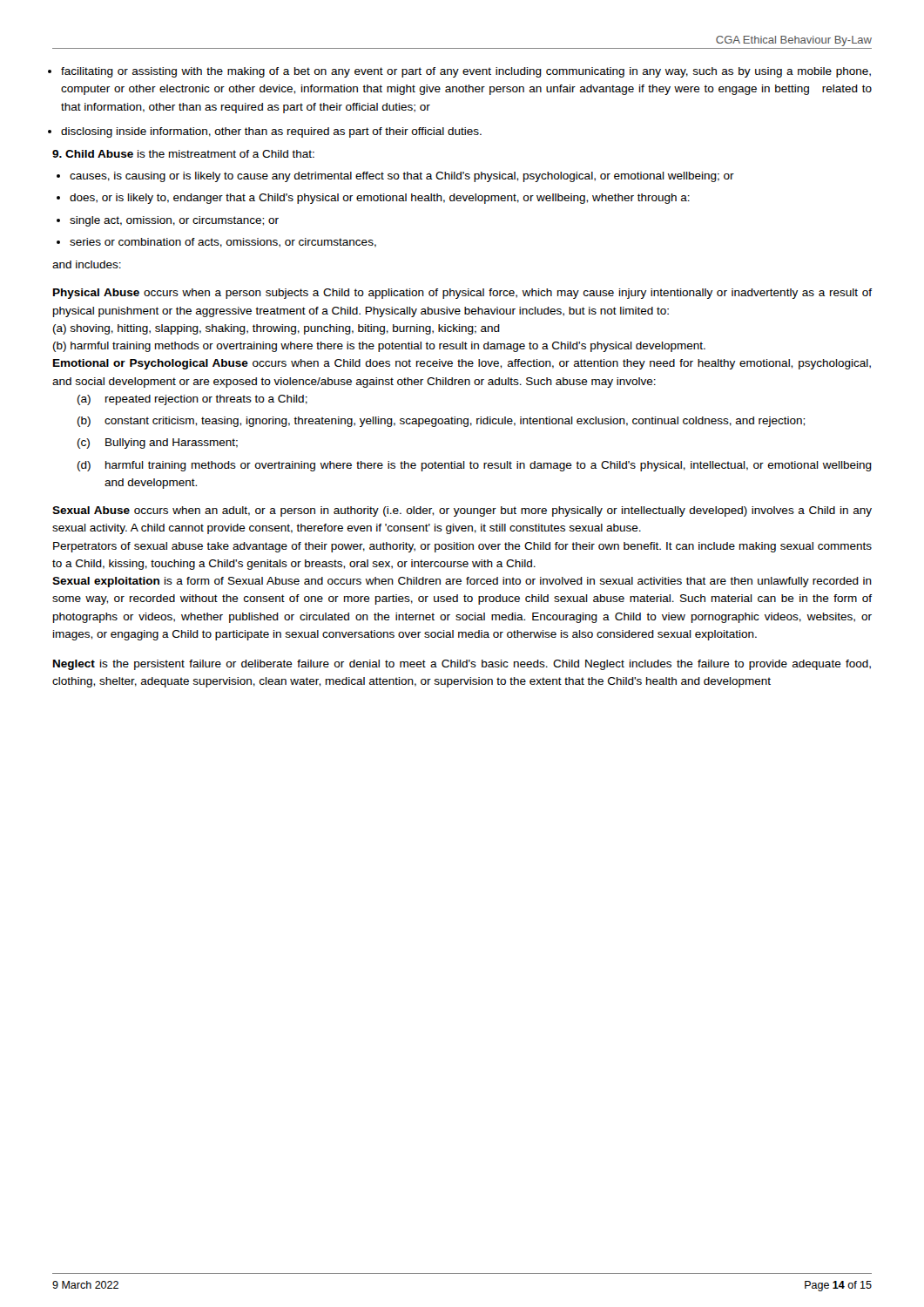
Task: Point to the block beginning "single act, omission, or"
Action: tap(174, 220)
